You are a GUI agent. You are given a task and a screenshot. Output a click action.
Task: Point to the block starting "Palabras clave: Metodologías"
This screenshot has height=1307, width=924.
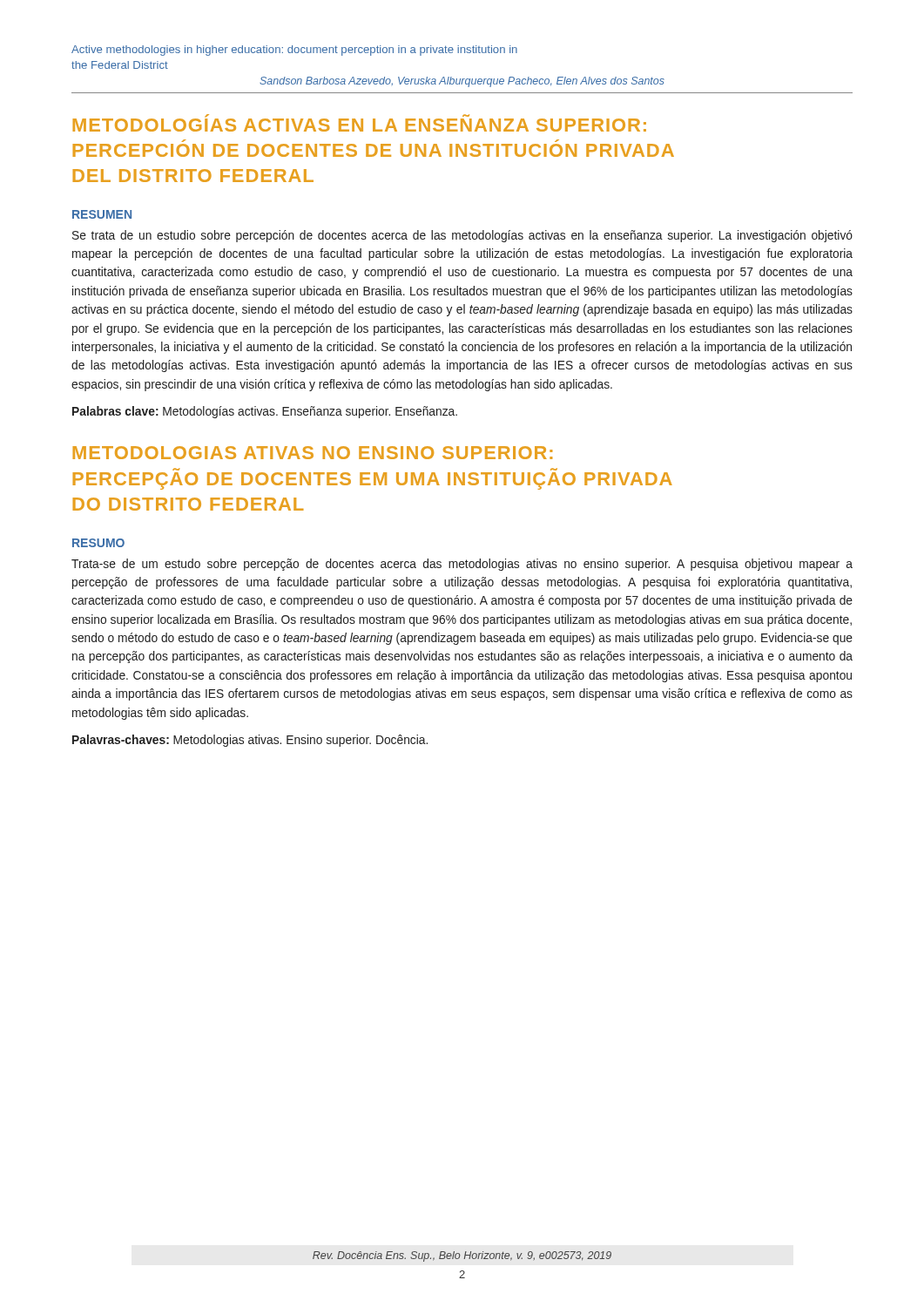pyautogui.click(x=265, y=412)
